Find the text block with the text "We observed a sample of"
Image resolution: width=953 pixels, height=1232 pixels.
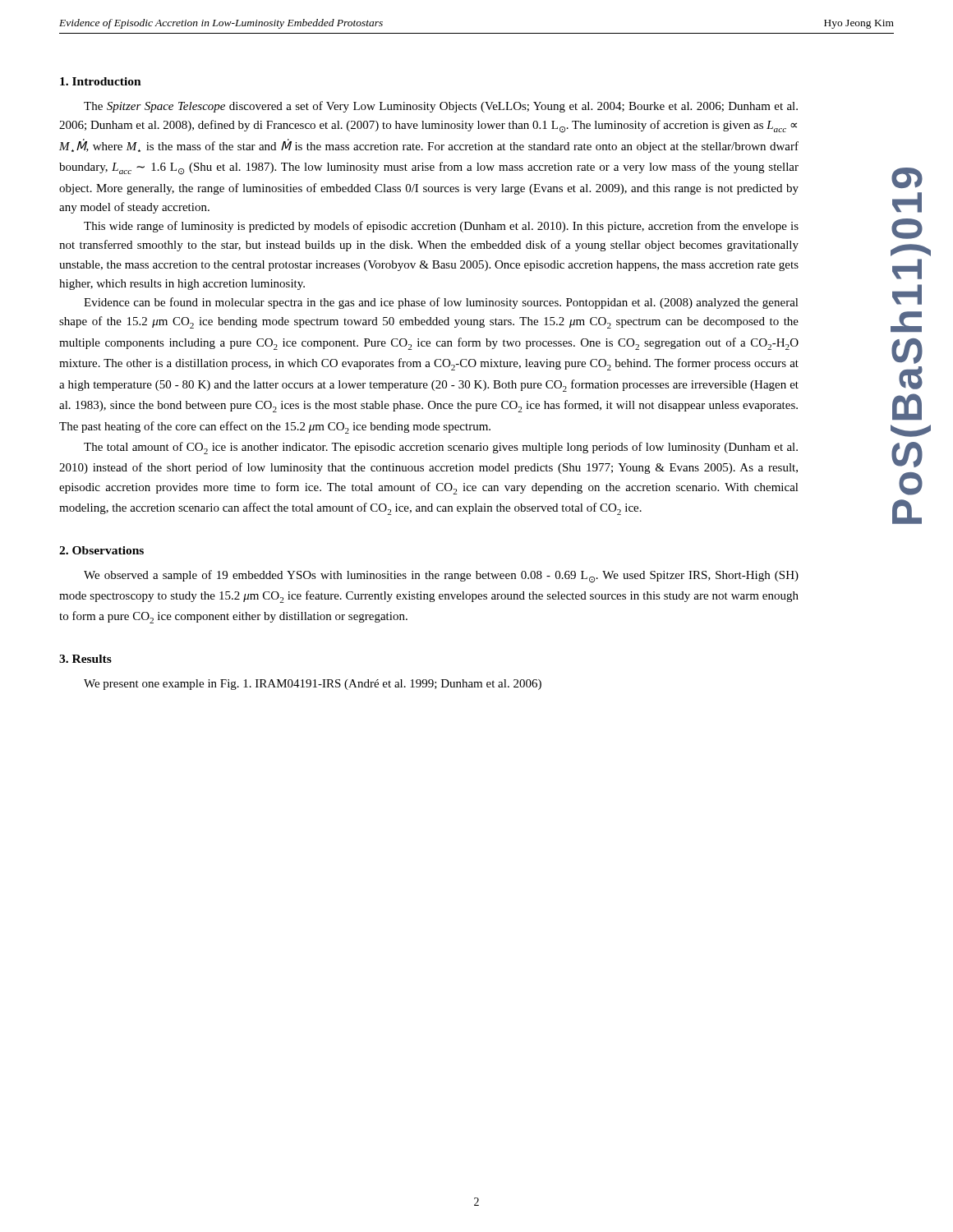coord(429,597)
